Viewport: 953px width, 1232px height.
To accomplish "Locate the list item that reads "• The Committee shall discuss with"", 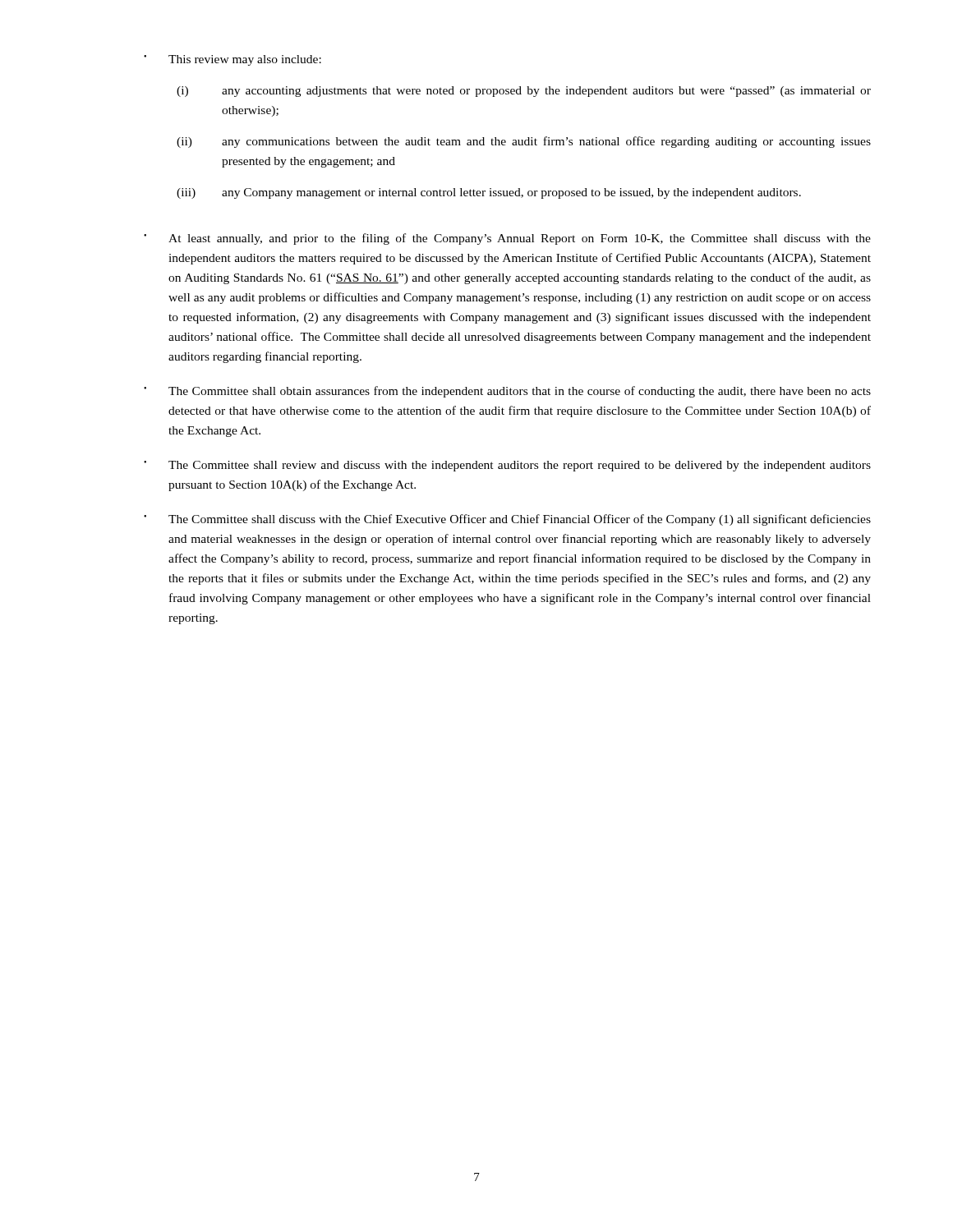I will pyautogui.click(x=507, y=569).
